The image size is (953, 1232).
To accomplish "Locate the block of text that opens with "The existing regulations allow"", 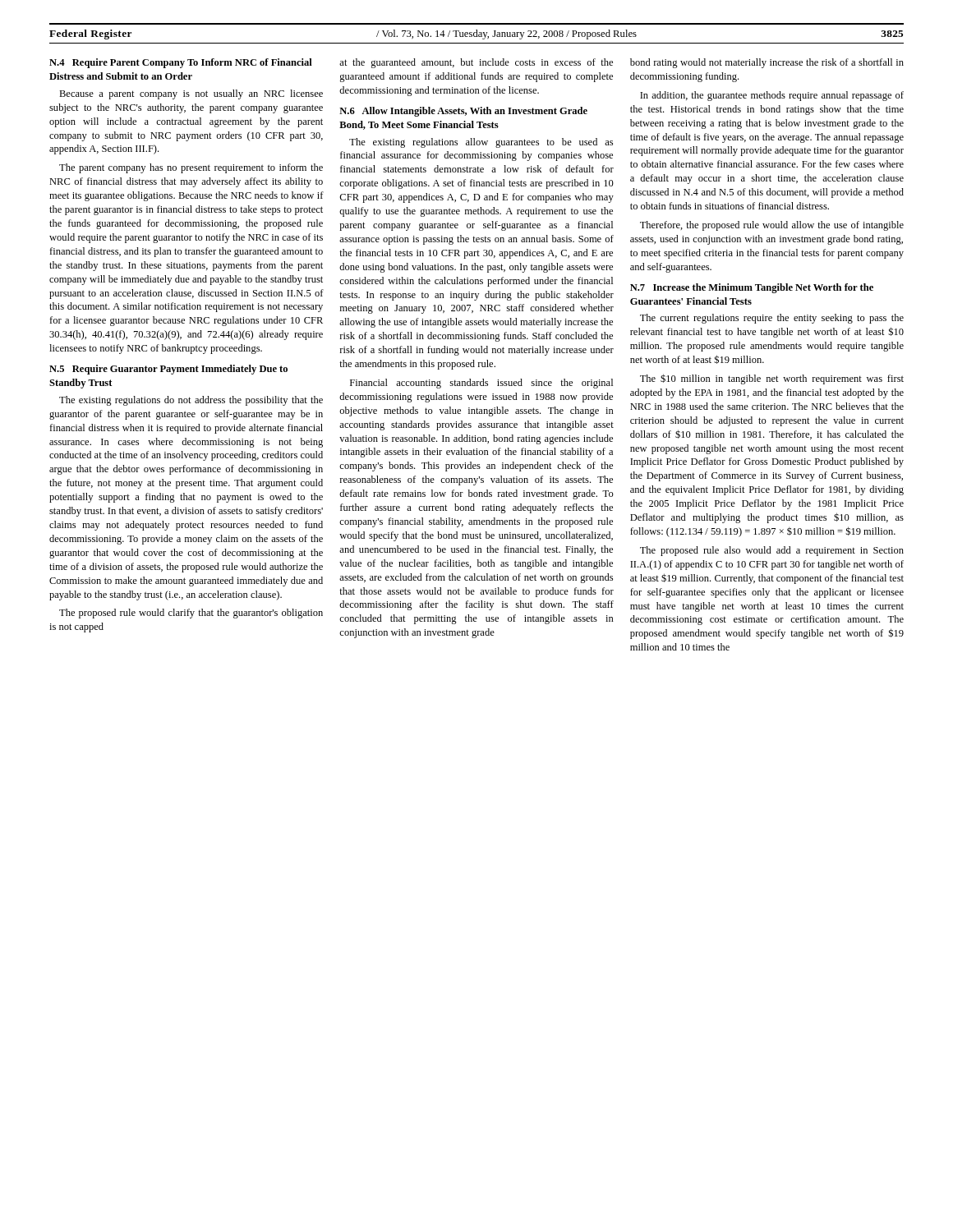I will click(x=476, y=253).
